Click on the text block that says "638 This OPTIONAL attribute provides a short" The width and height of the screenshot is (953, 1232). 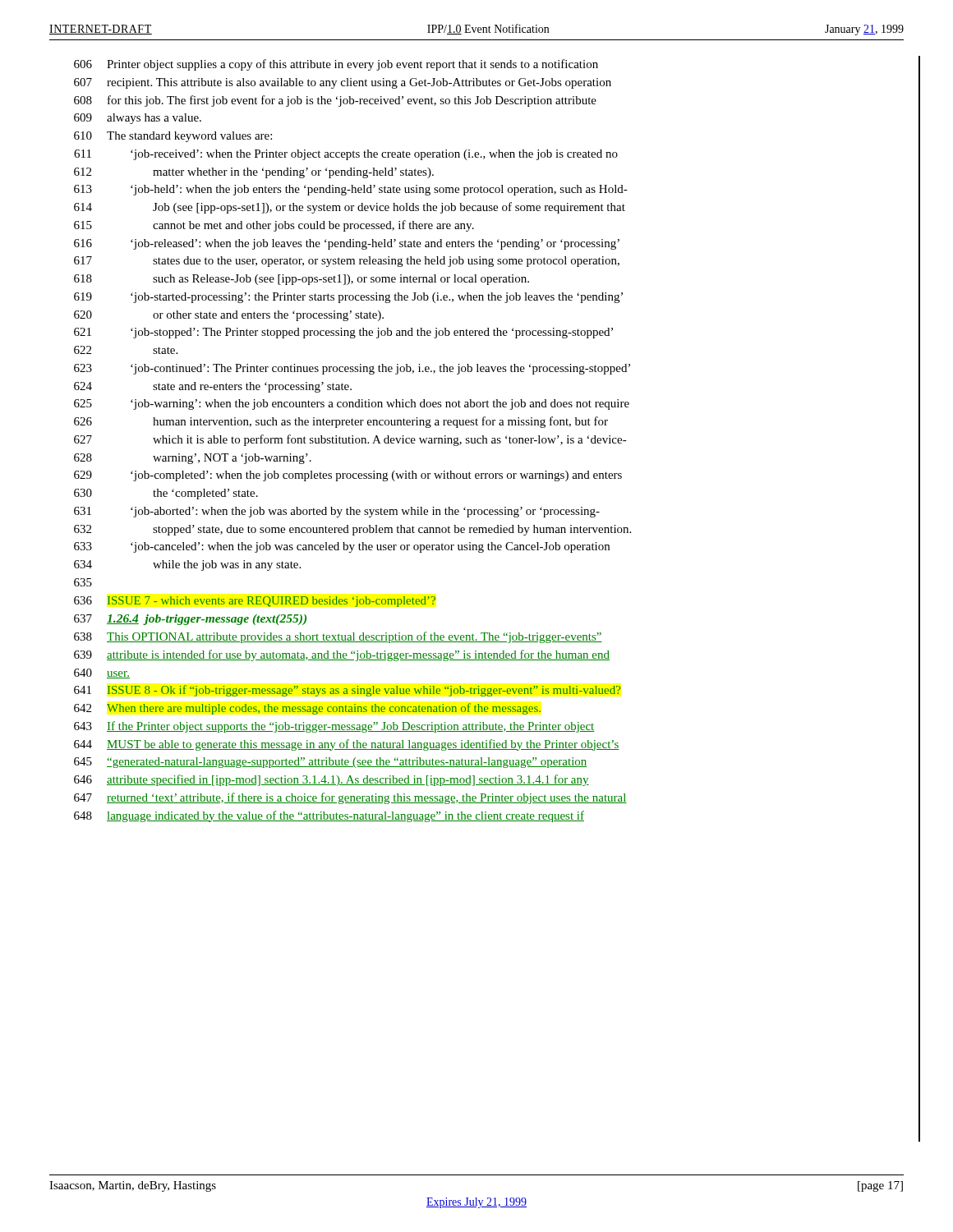click(476, 655)
